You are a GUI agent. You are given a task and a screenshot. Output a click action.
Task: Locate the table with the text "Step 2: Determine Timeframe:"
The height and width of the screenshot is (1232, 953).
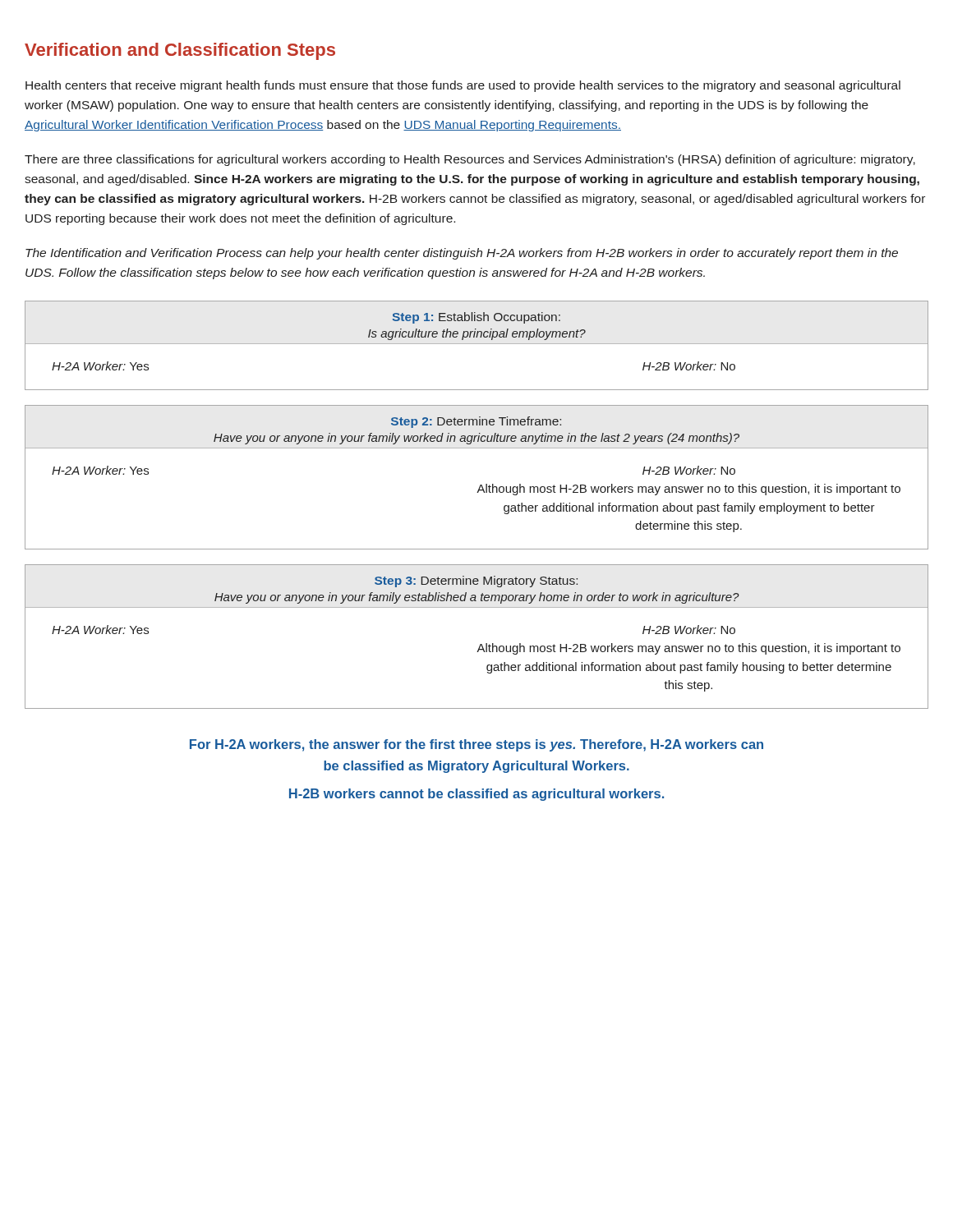pos(476,477)
